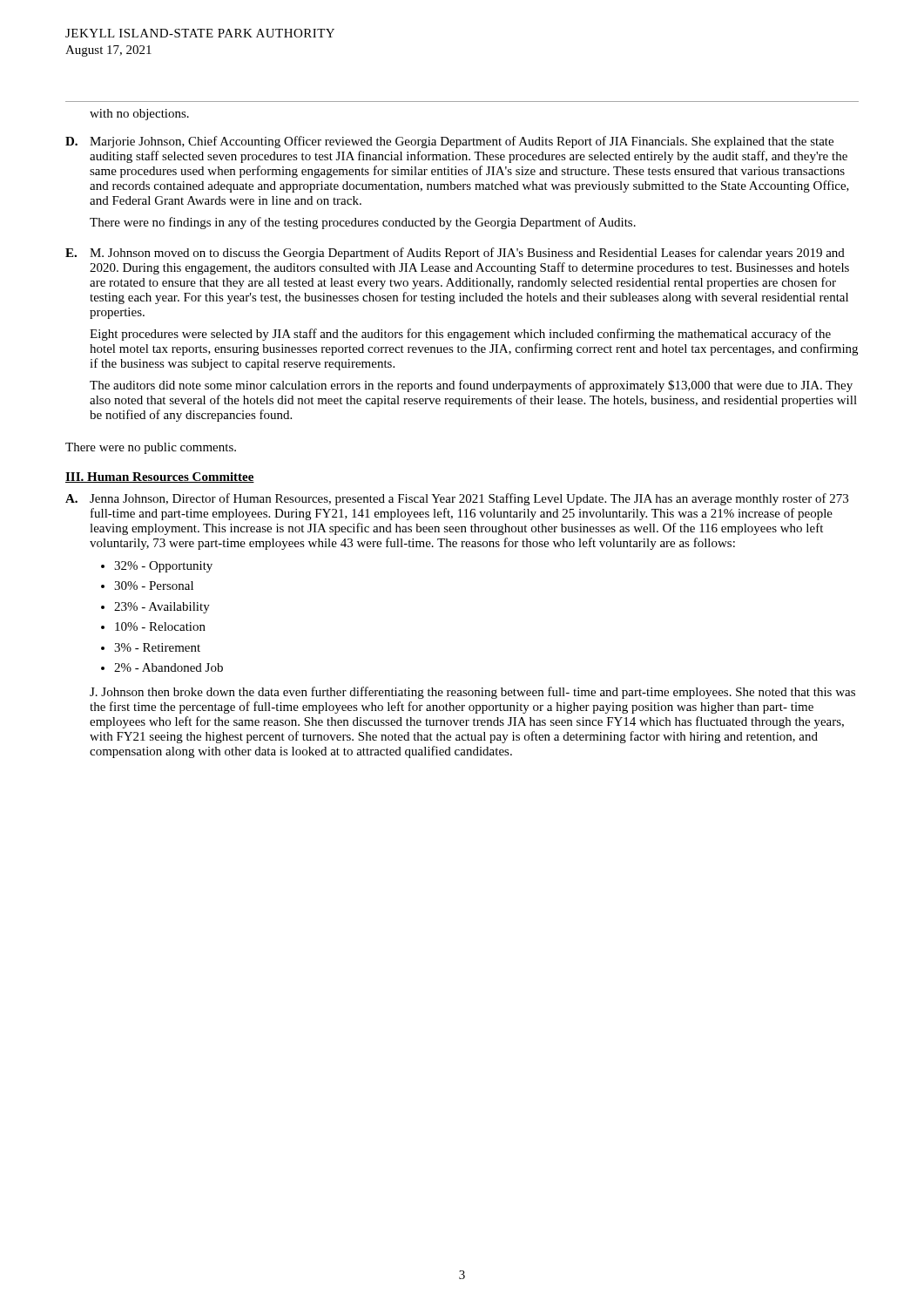The height and width of the screenshot is (1307, 924).
Task: Click on the element starting "2% - Abandoned Job"
Action: pos(169,667)
